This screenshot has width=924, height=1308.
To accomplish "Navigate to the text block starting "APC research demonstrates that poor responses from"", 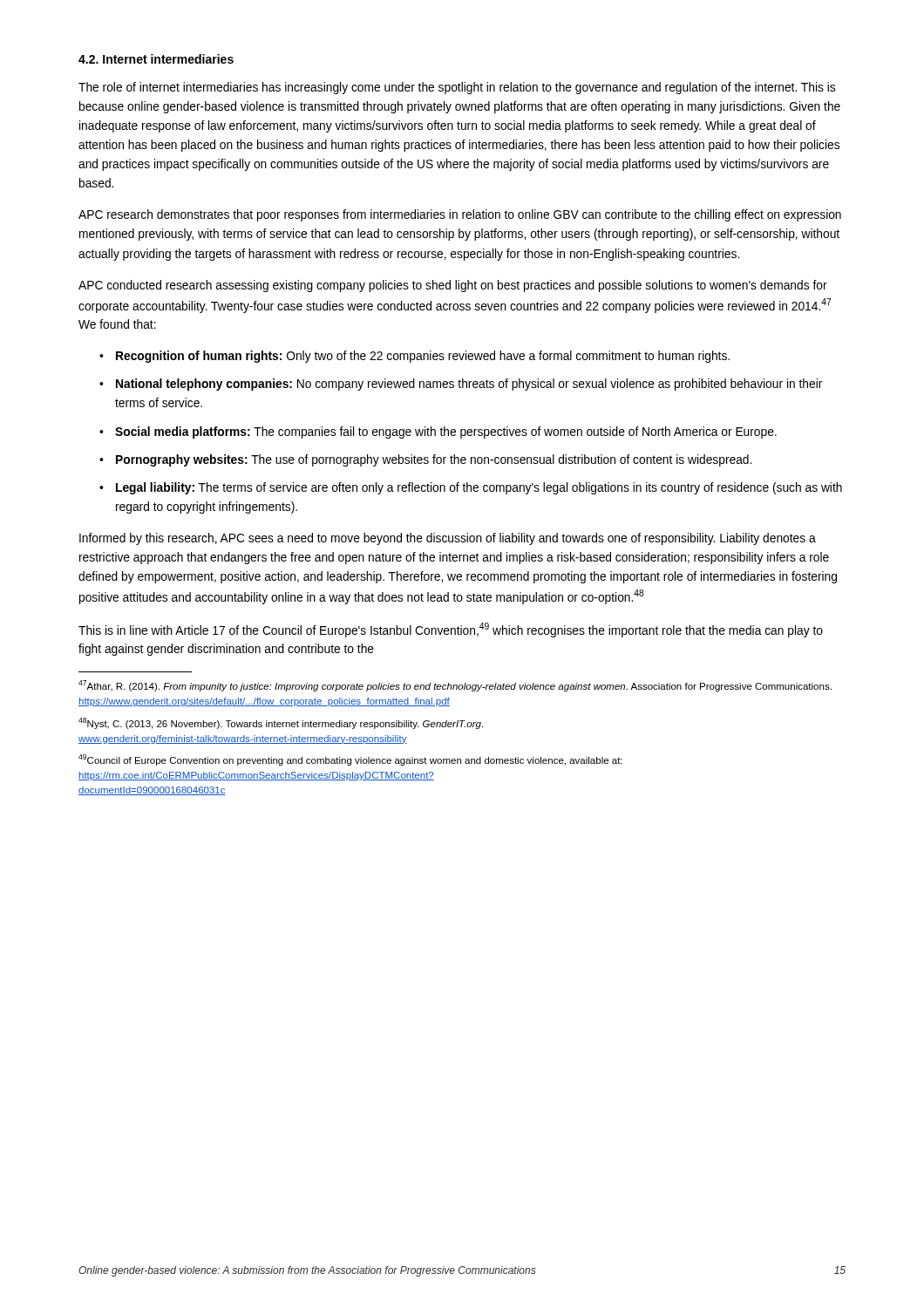I will click(460, 235).
